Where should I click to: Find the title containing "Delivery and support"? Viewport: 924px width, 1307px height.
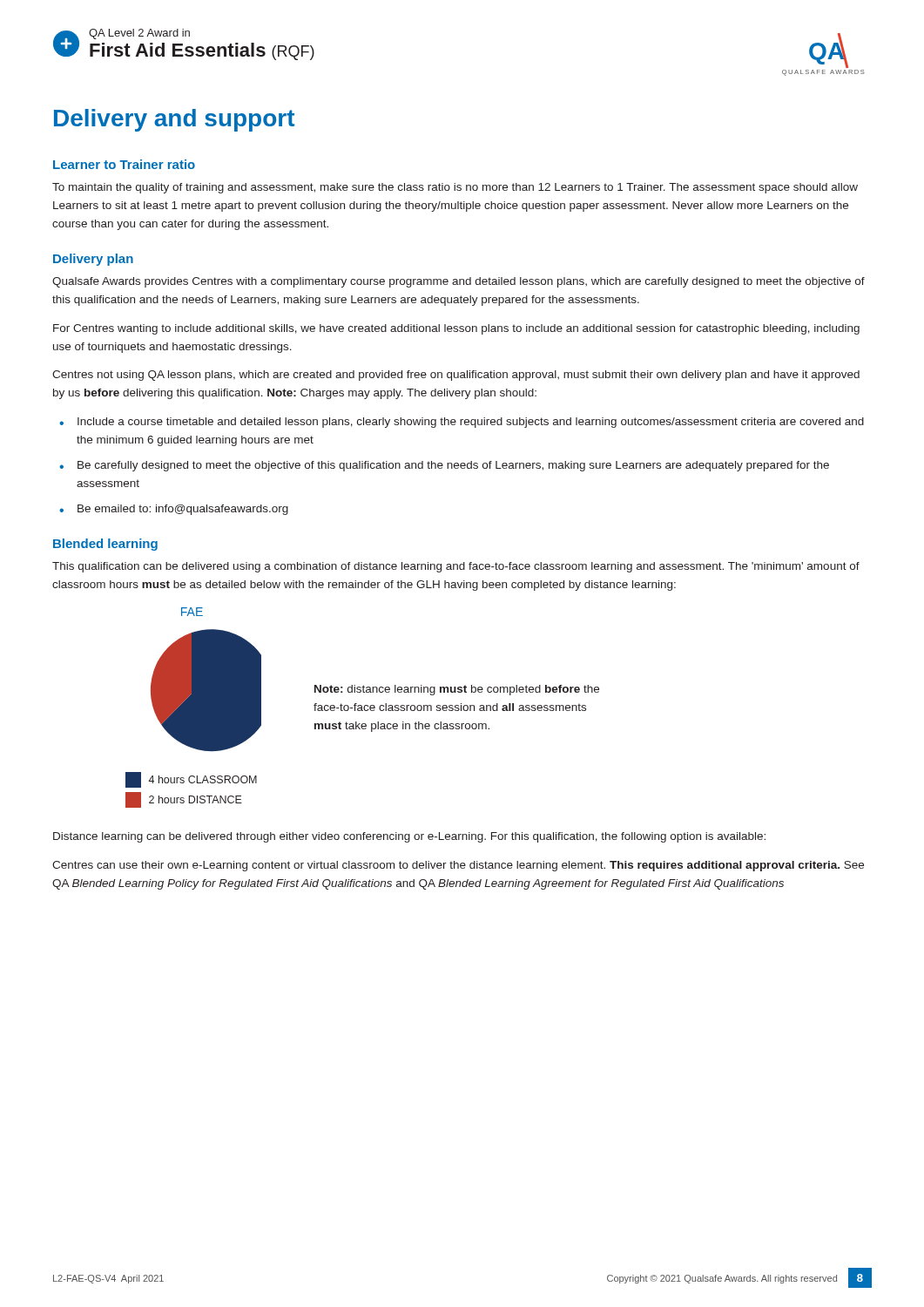point(174,118)
